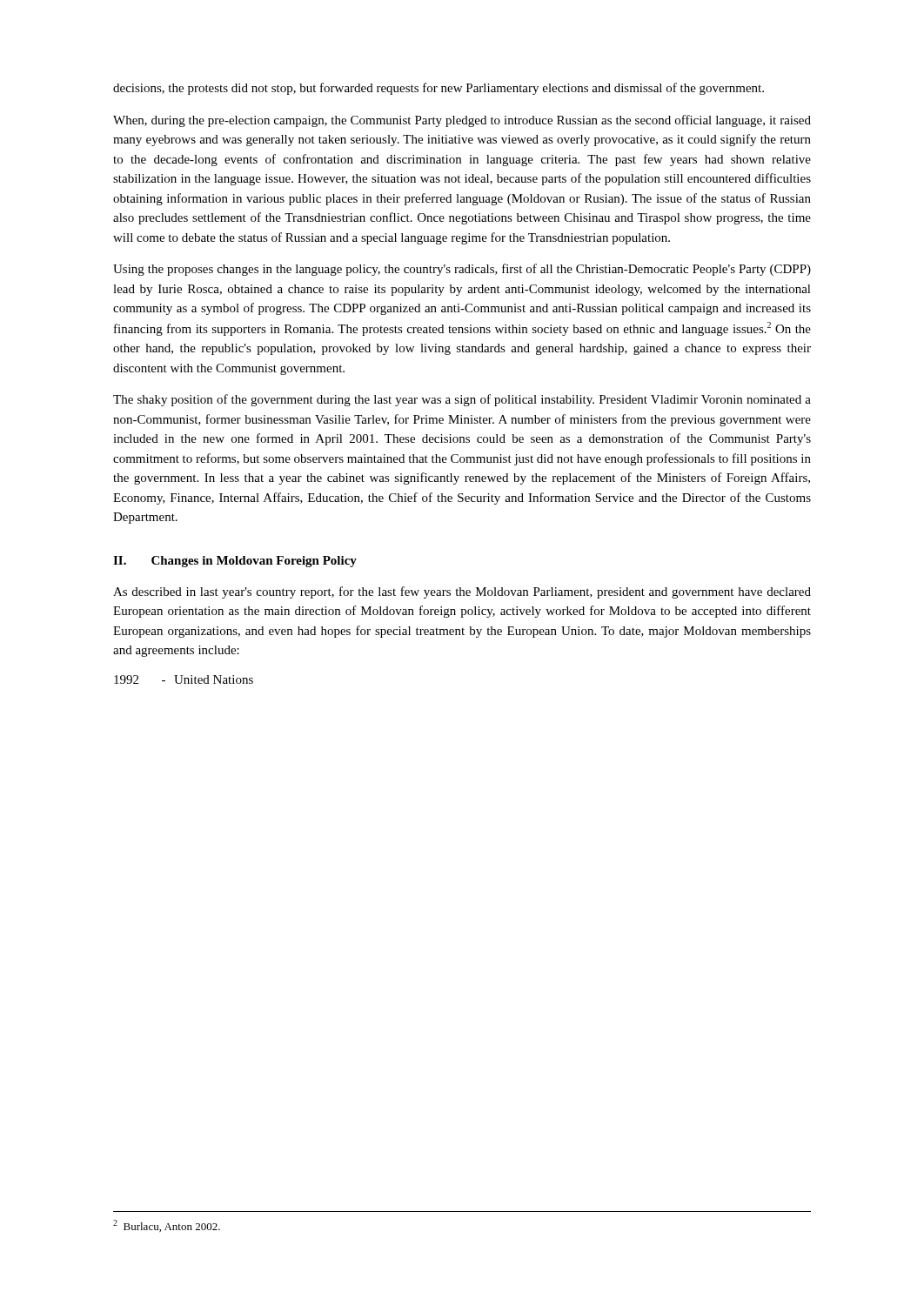This screenshot has height=1305, width=924.
Task: Click on the section header with the text "II. Changes in Moldovan"
Action: click(x=235, y=560)
